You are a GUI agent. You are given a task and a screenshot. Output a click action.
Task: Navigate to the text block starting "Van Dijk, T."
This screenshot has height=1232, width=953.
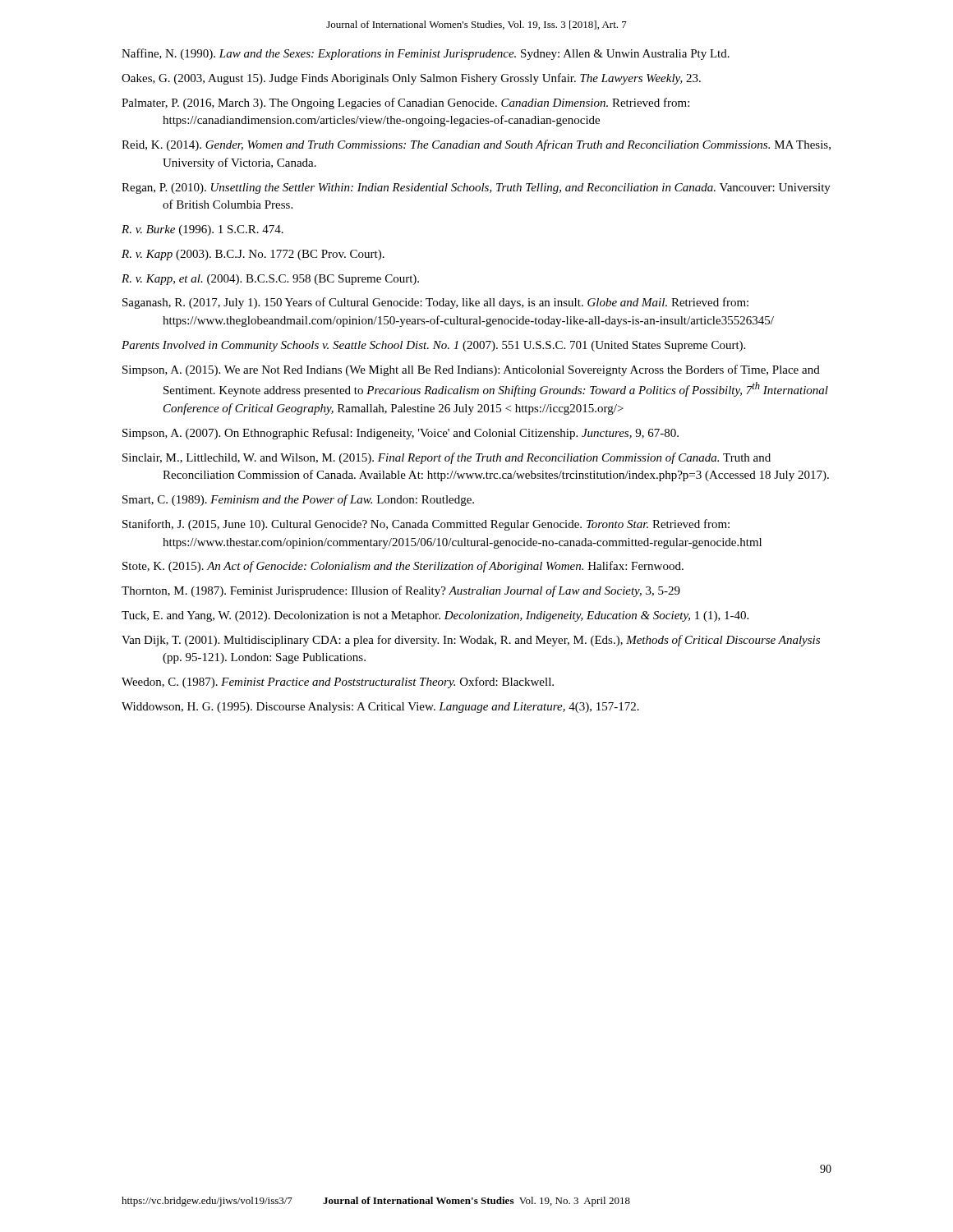click(471, 648)
